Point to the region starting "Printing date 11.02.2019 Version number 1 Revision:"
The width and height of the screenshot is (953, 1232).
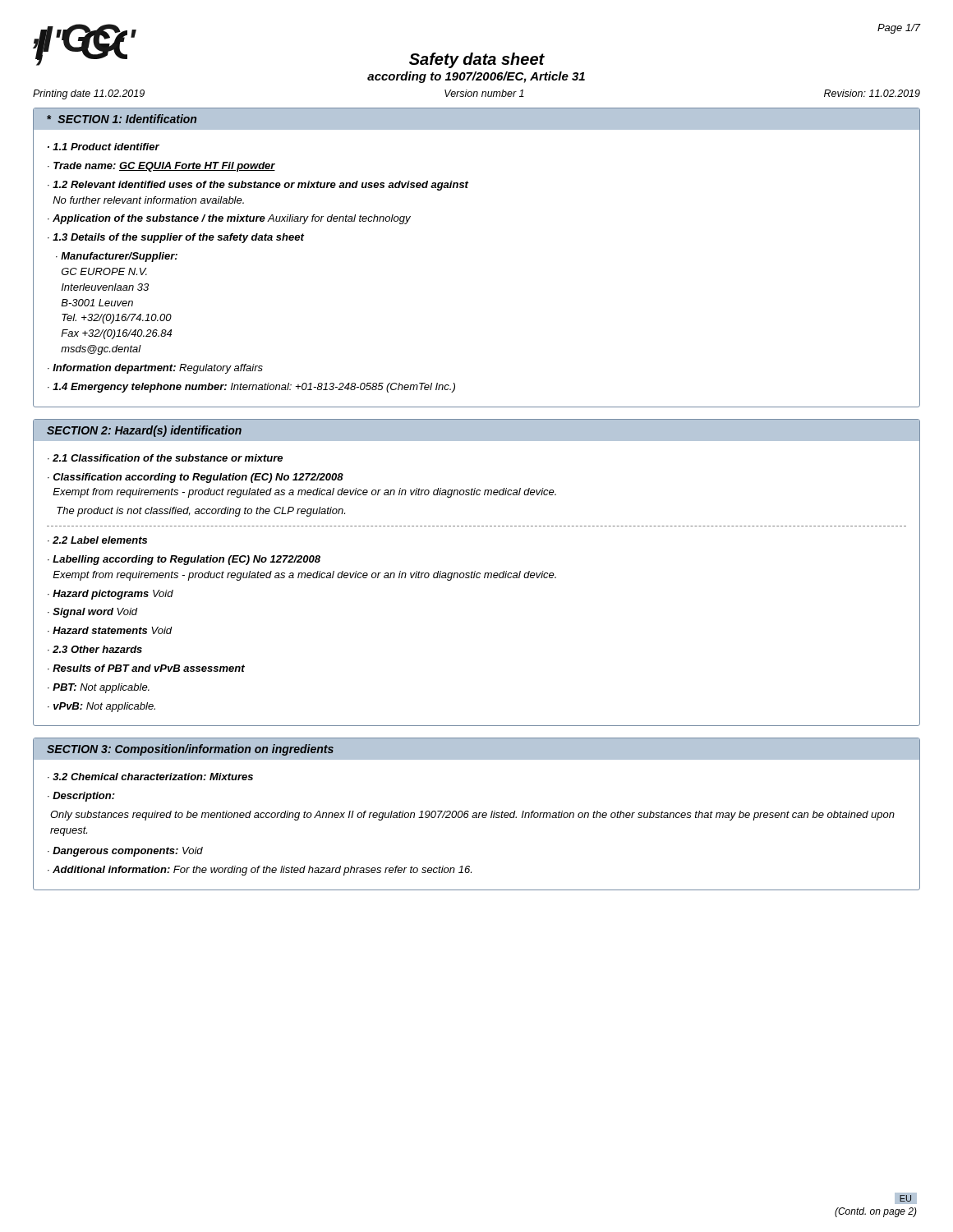click(x=476, y=94)
